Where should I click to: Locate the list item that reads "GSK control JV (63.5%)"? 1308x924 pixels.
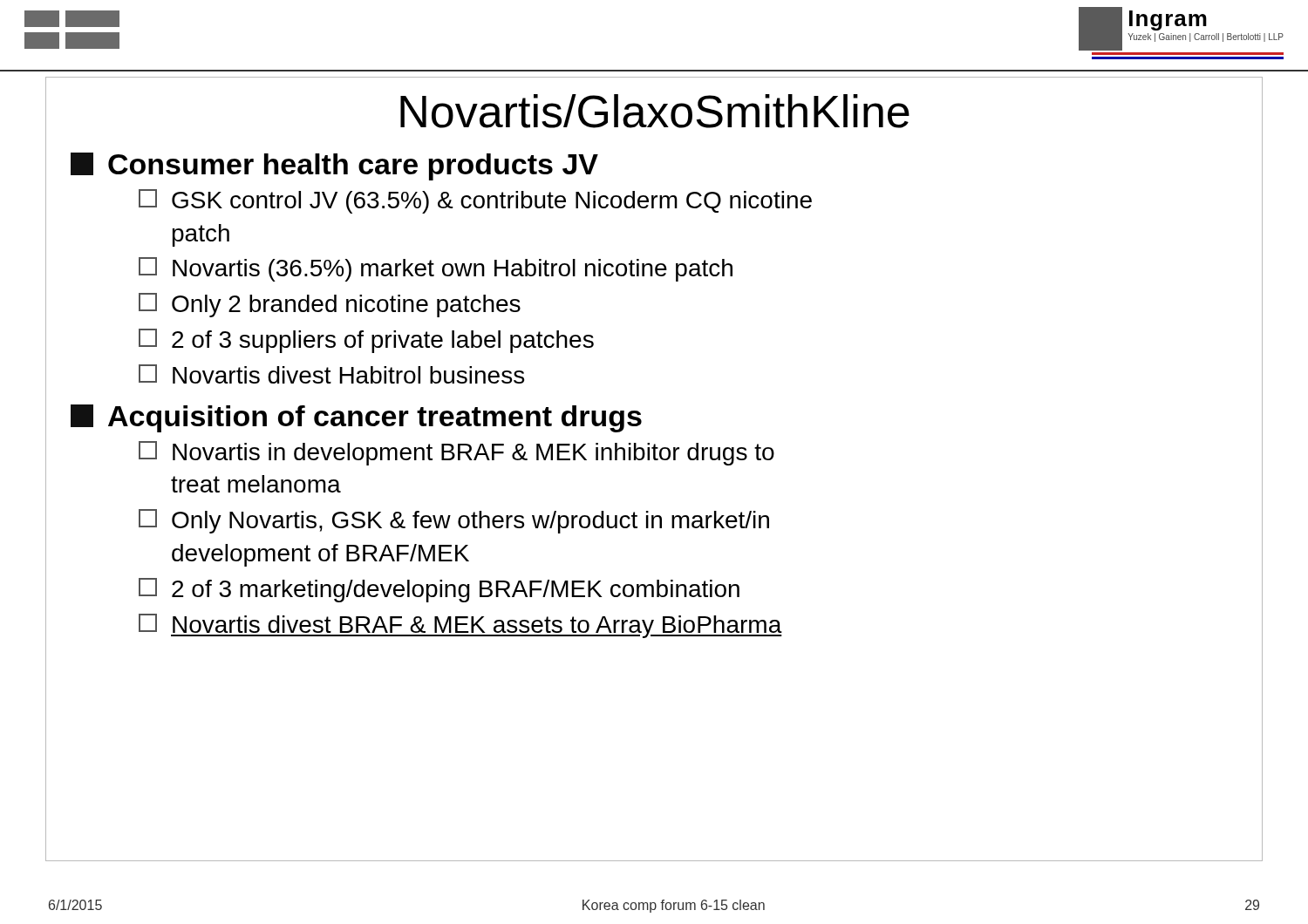[688, 217]
